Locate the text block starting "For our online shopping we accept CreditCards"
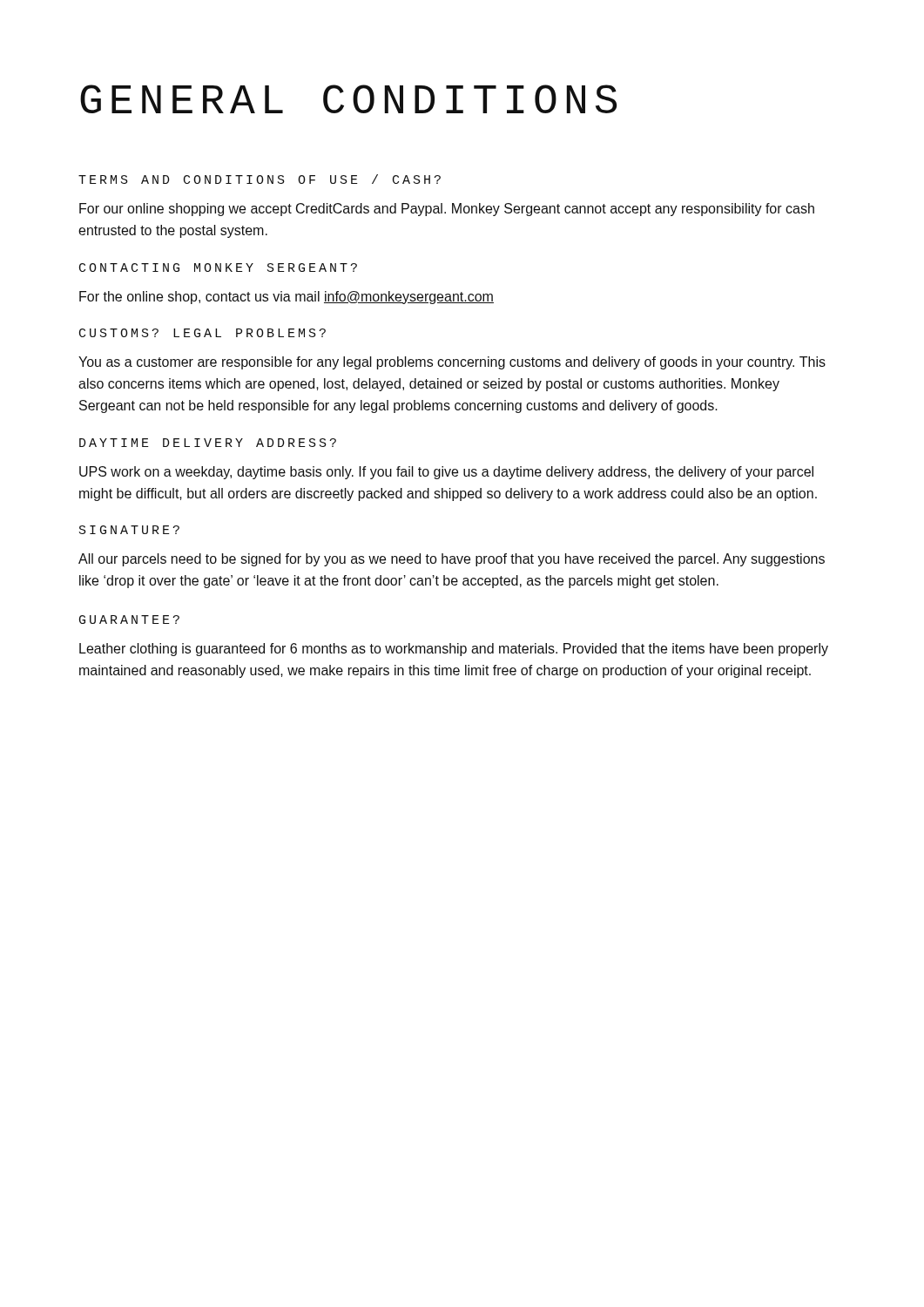The height and width of the screenshot is (1307, 924). 447,220
